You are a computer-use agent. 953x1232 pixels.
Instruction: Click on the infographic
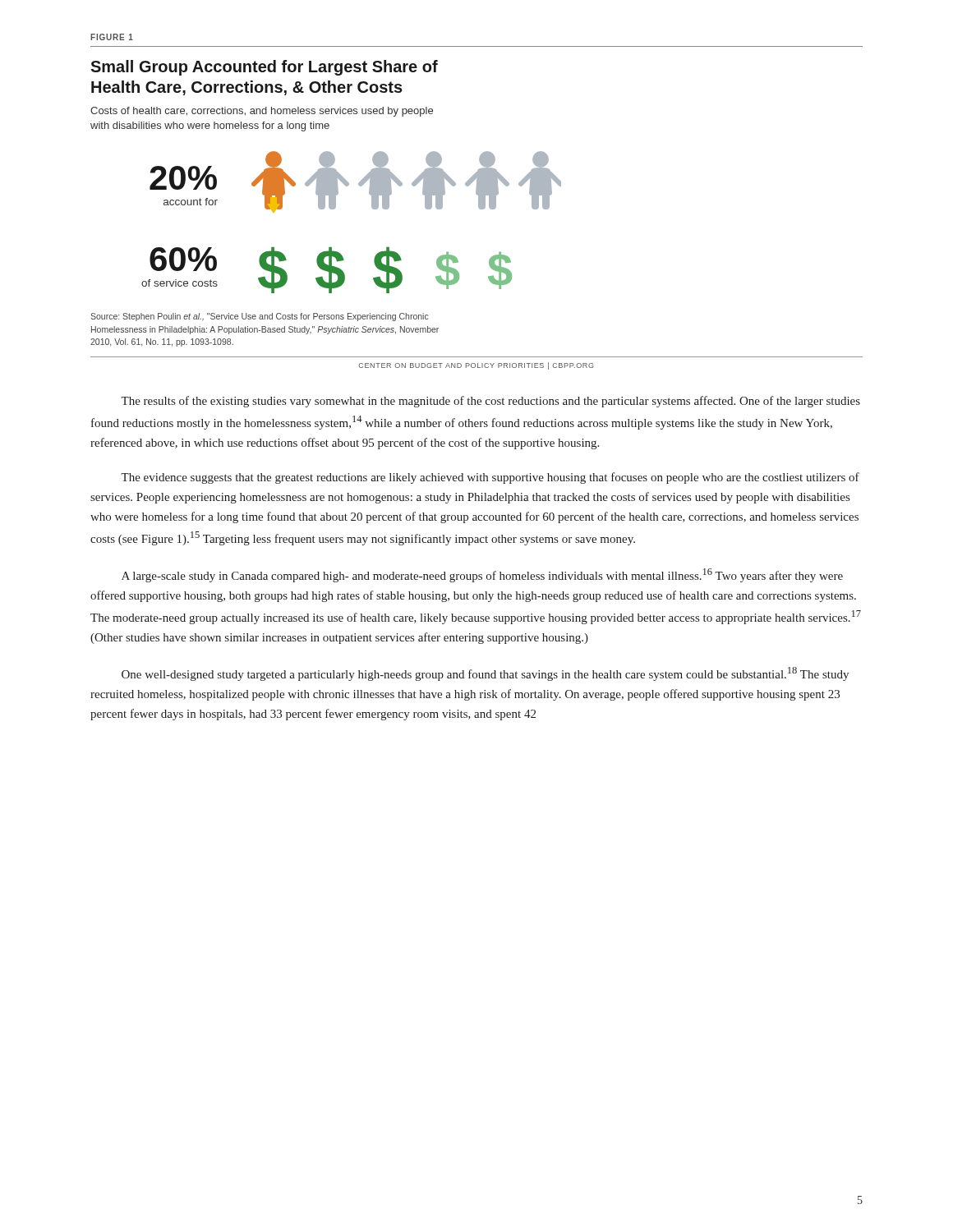[x=476, y=259]
